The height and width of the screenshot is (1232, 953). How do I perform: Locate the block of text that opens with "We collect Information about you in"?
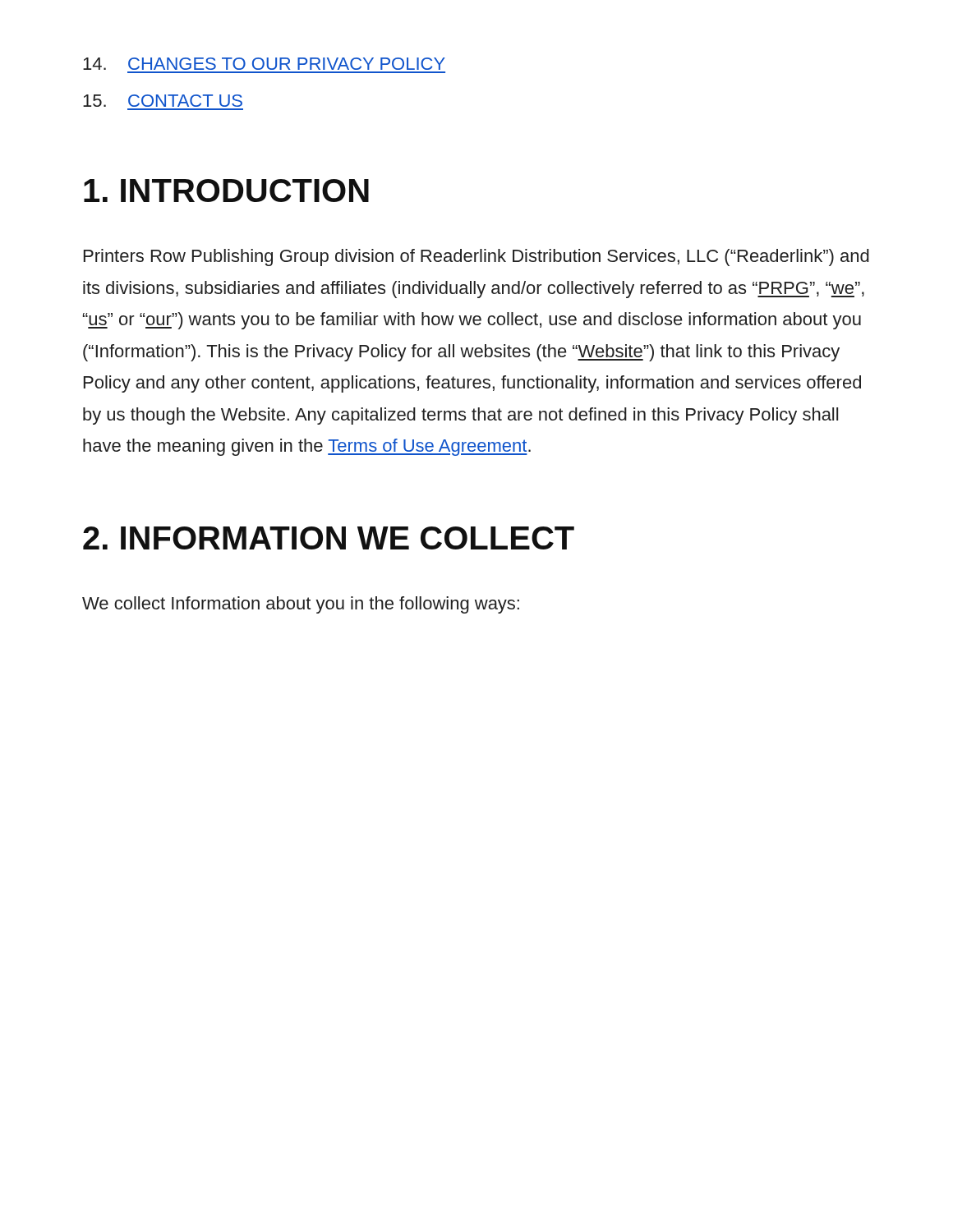click(x=301, y=603)
